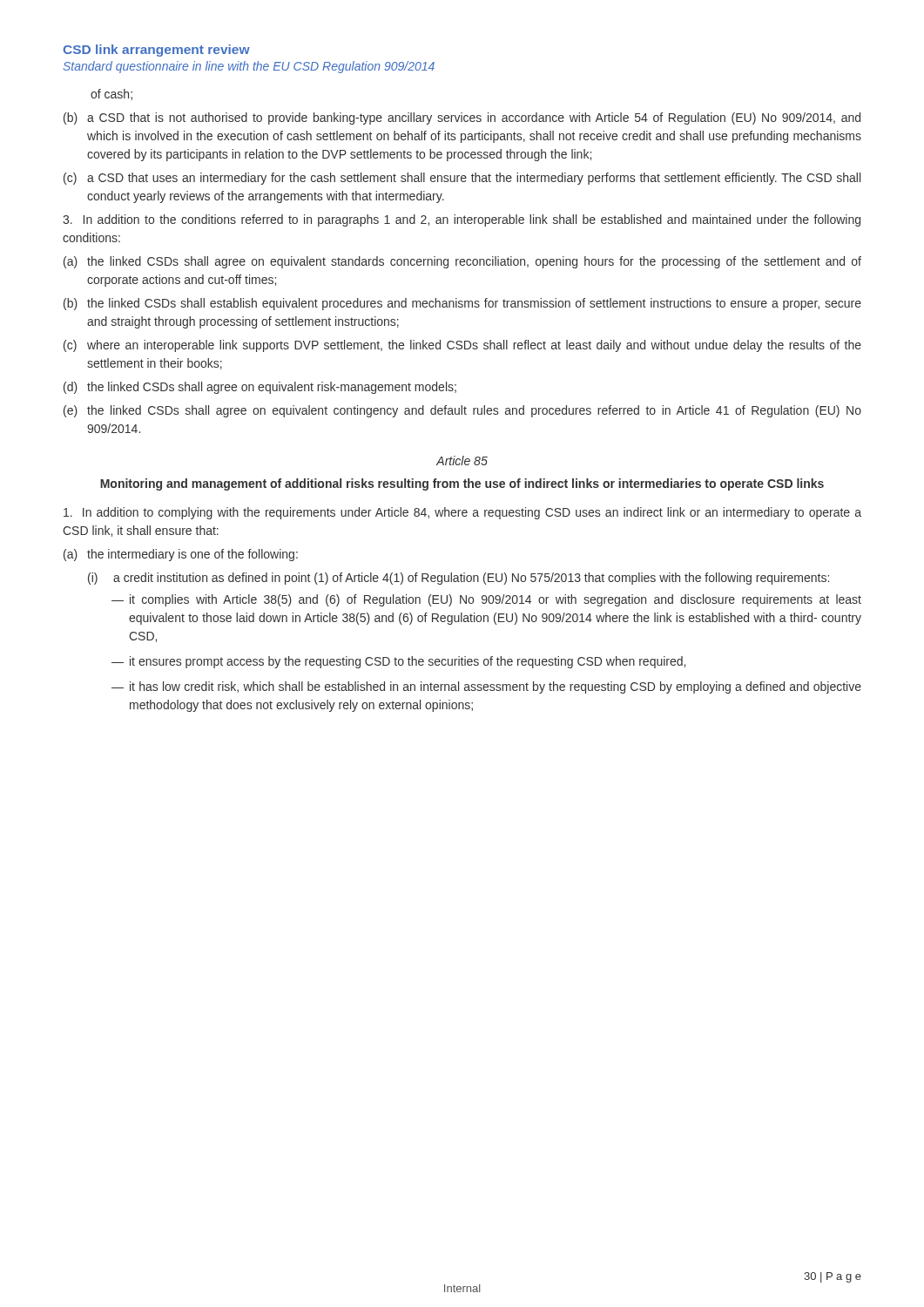Point to the region starting "In addition to complying with"
This screenshot has width=924, height=1307.
[462, 521]
